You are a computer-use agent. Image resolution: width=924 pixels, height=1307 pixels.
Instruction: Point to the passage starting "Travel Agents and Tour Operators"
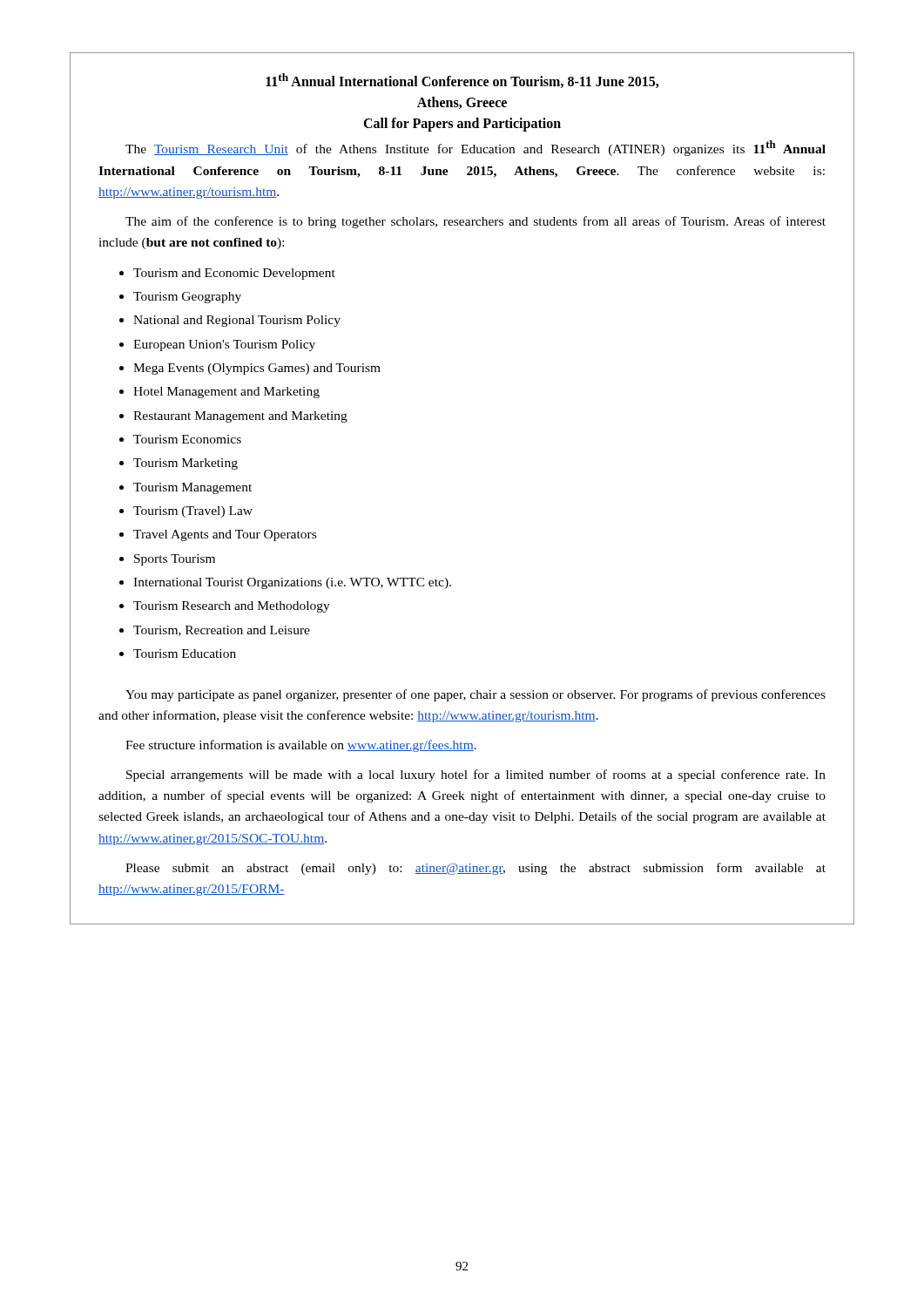225,534
